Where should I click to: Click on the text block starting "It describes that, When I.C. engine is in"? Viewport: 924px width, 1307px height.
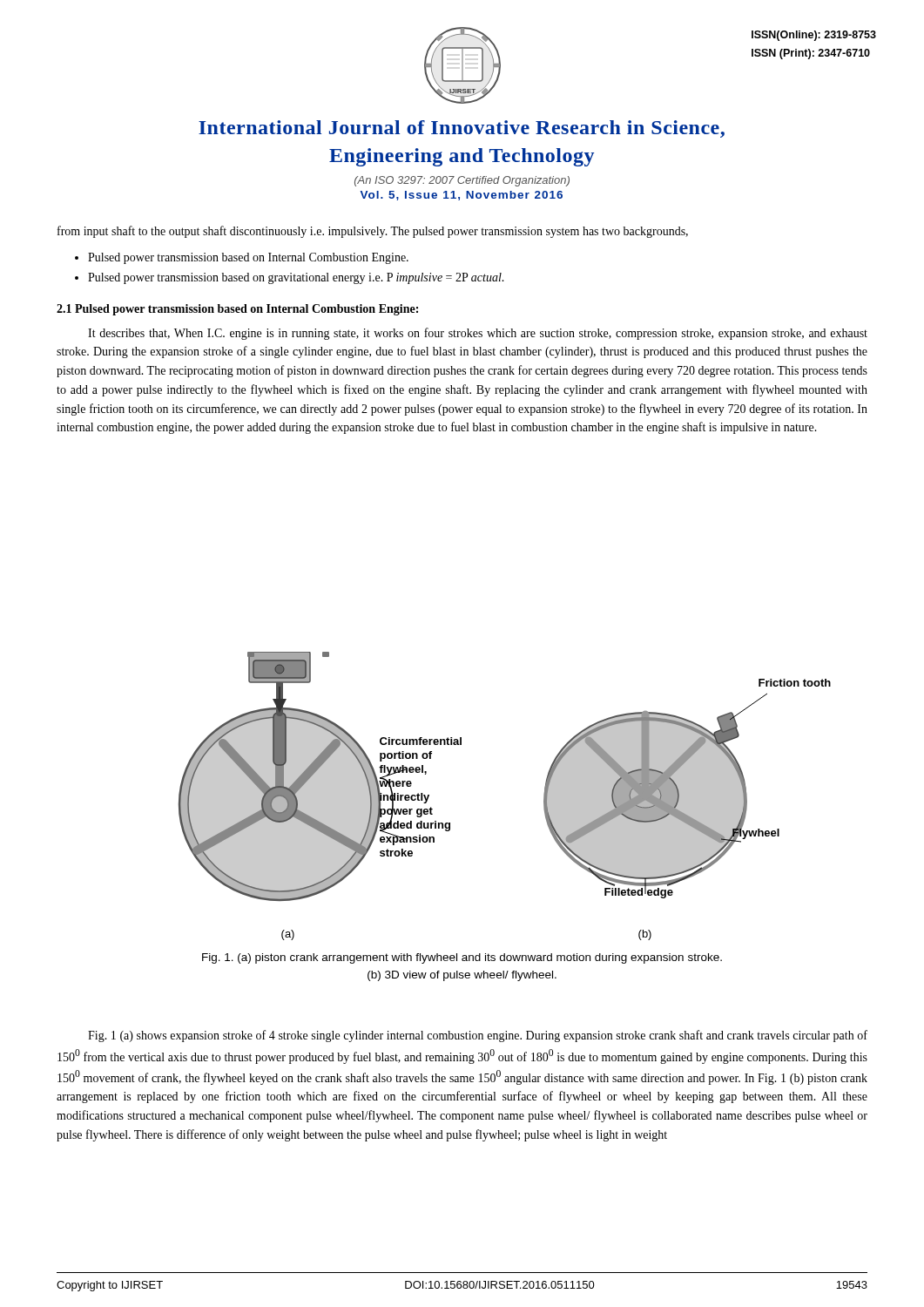[x=462, y=380]
